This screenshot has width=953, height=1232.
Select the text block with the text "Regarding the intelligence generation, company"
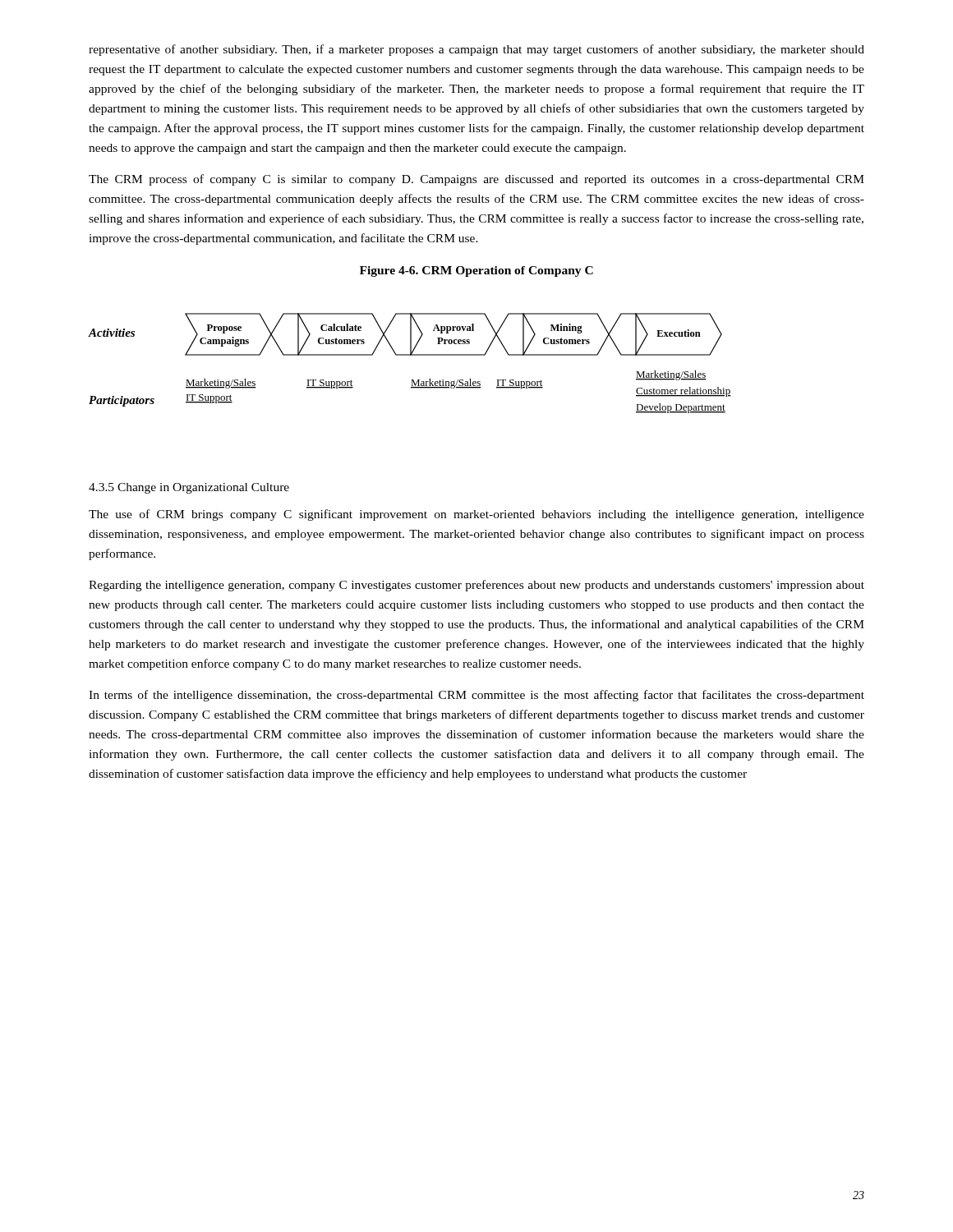click(x=476, y=624)
